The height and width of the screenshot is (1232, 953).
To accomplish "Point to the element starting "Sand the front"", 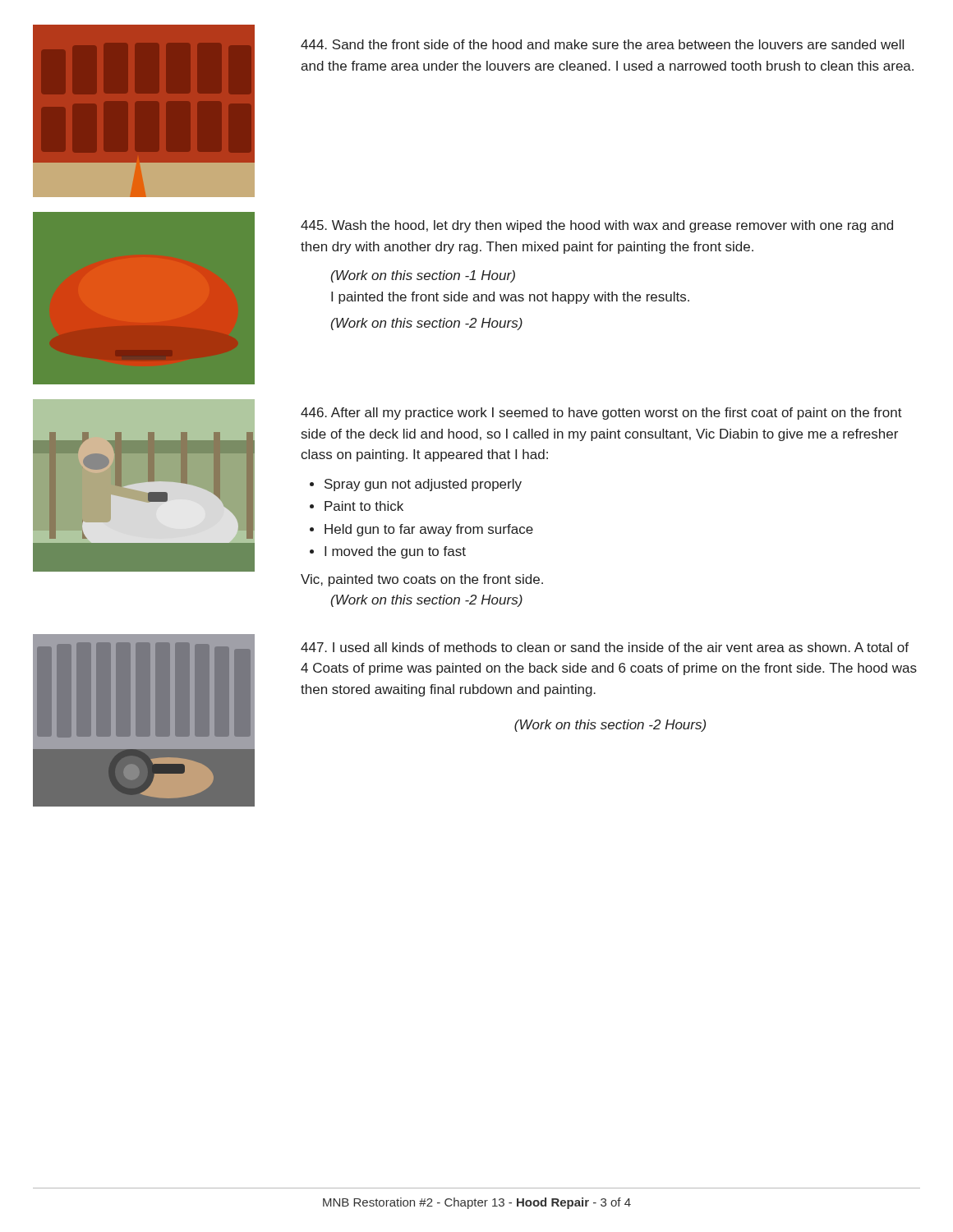I will tap(610, 55).
